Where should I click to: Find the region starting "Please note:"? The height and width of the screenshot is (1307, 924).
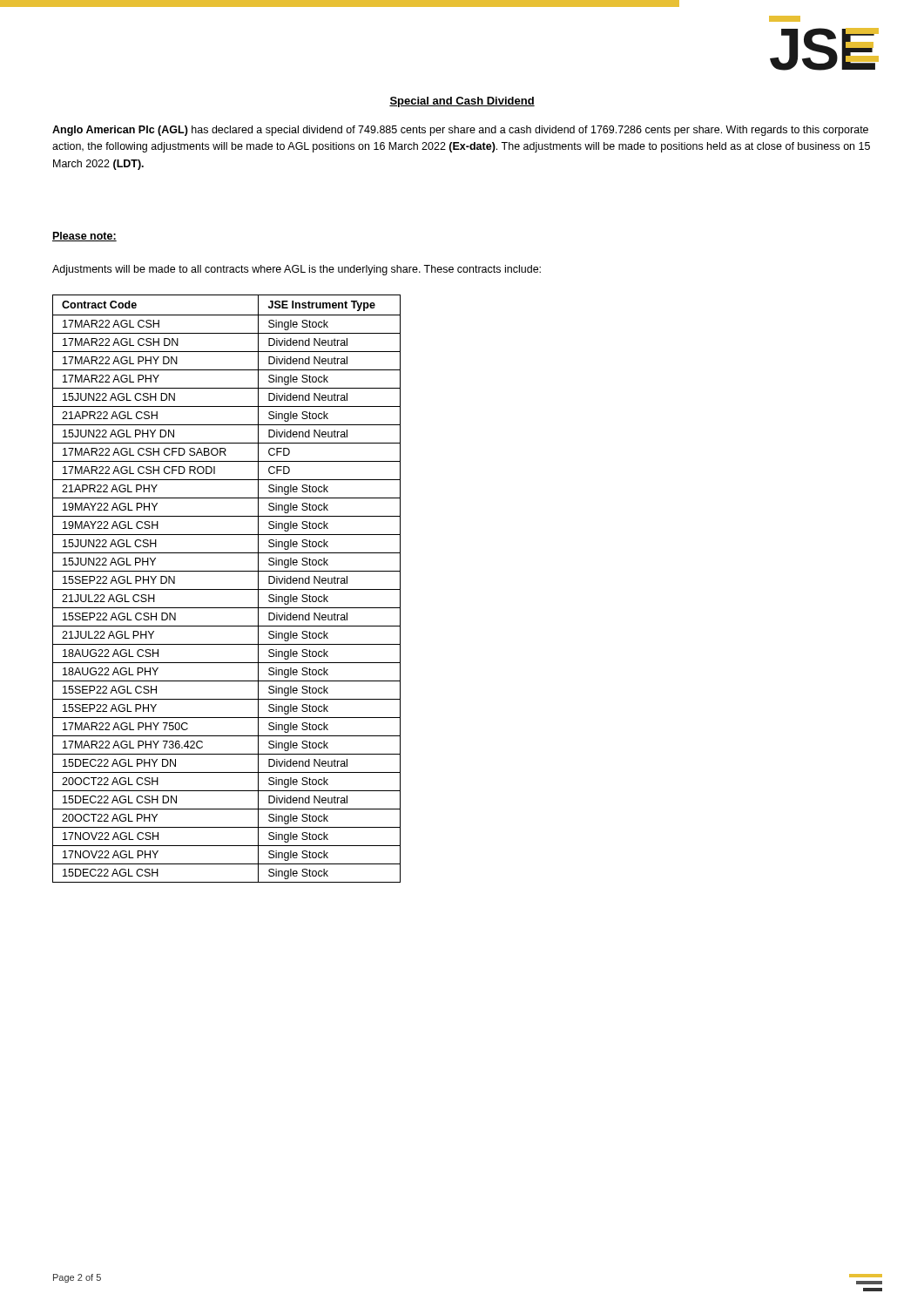click(84, 236)
